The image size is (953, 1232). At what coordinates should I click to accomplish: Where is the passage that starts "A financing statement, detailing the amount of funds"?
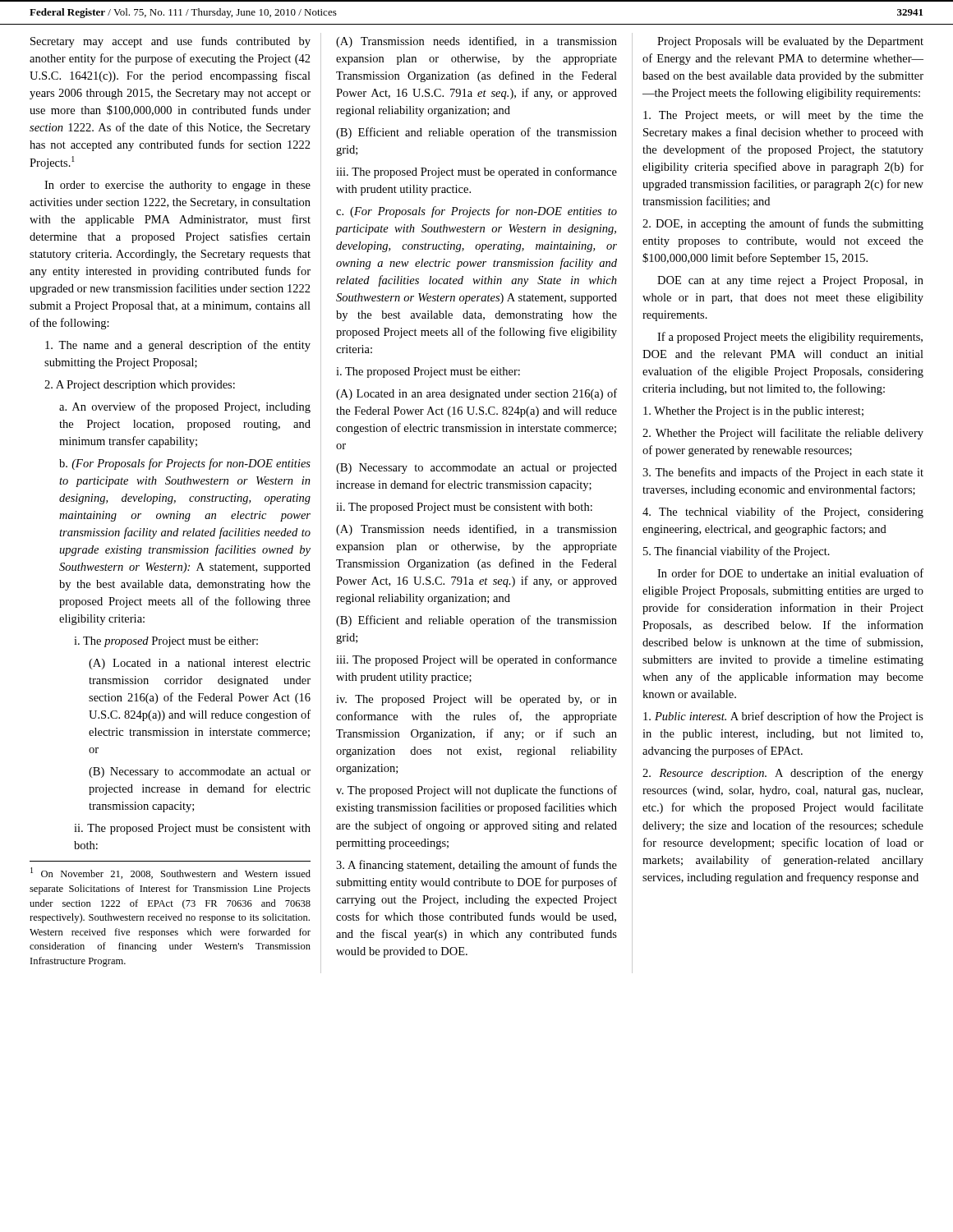[x=476, y=908]
